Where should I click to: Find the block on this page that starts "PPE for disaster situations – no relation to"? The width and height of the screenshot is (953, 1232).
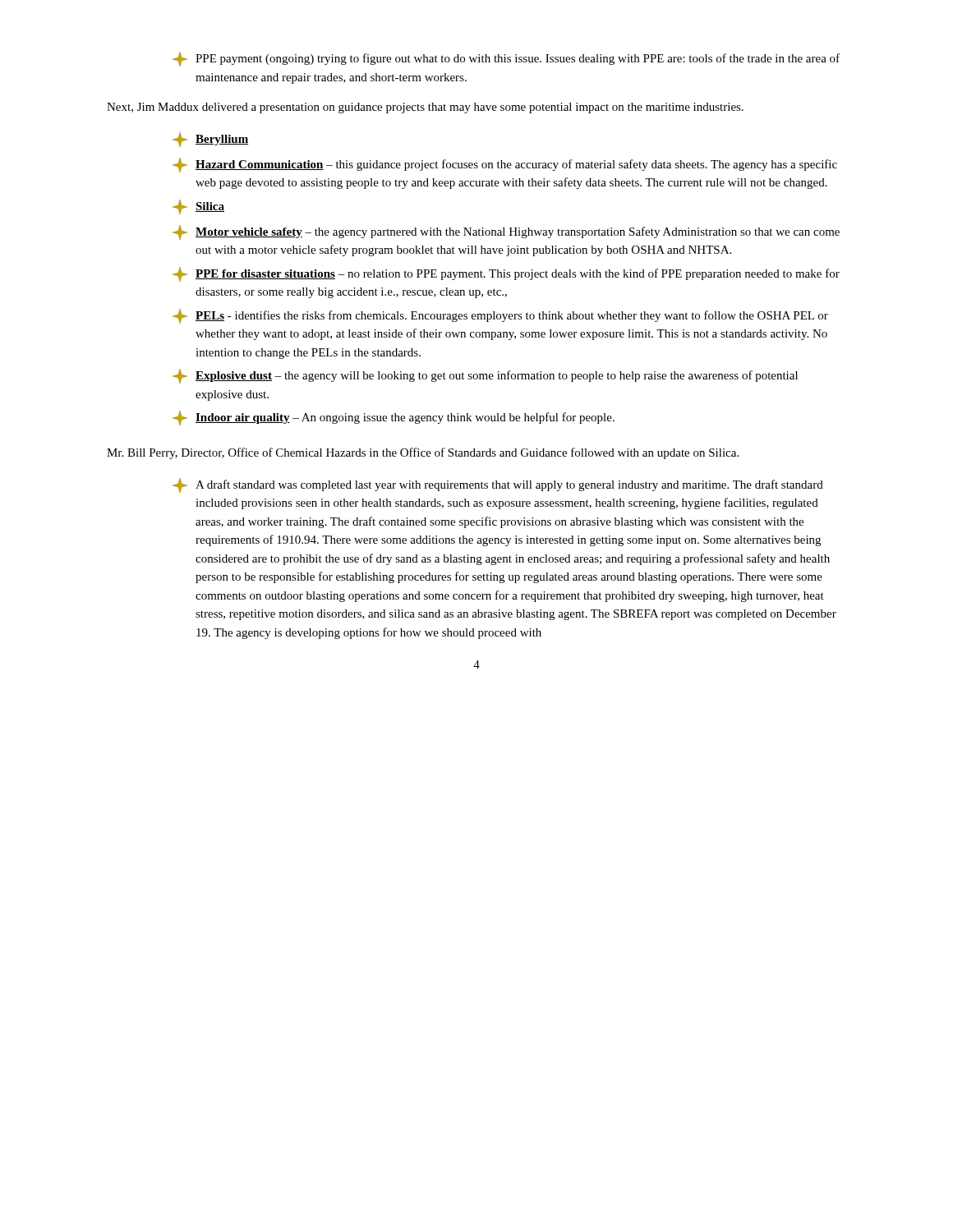(x=509, y=282)
